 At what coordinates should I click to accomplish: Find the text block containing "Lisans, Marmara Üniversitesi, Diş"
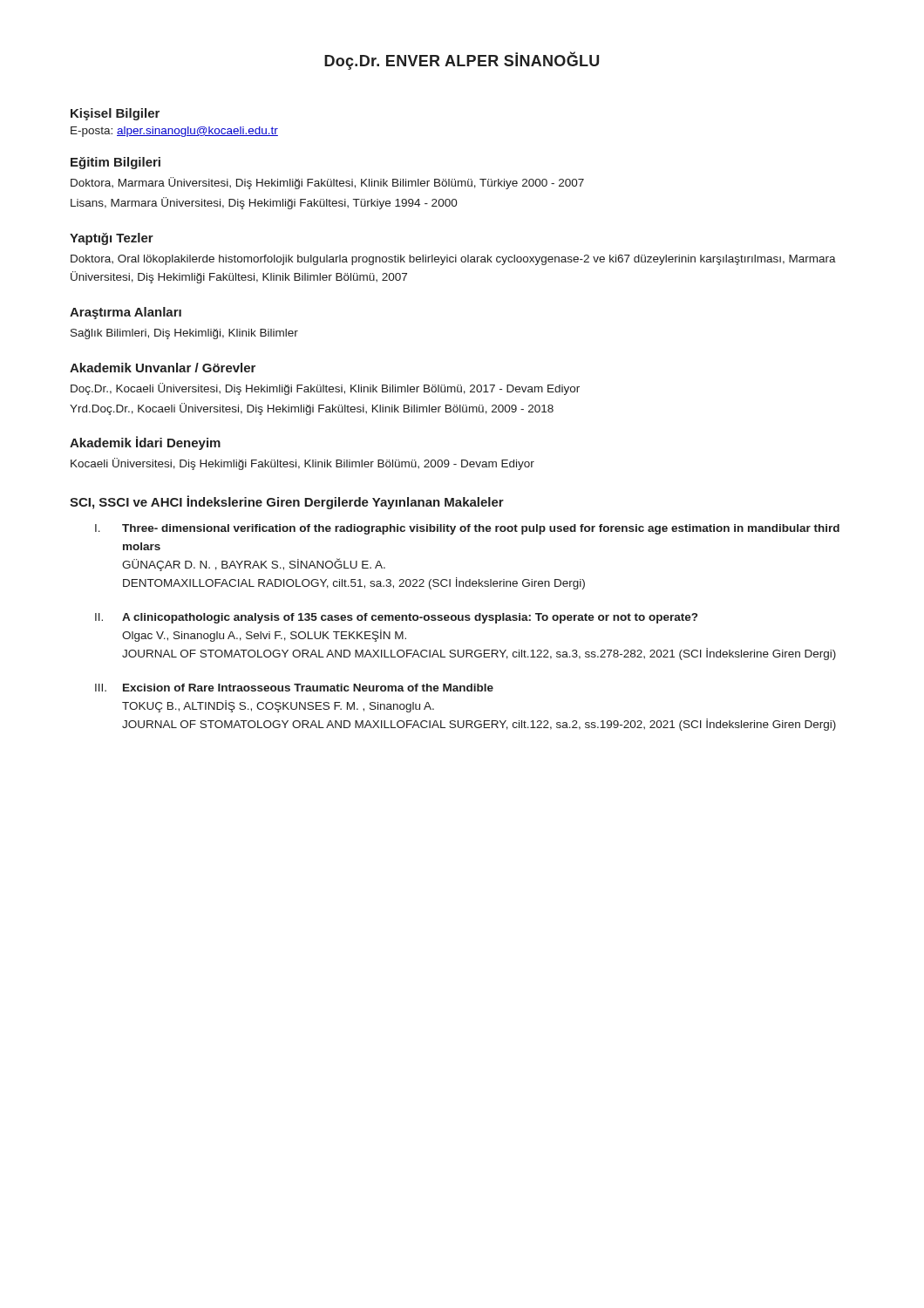[264, 203]
